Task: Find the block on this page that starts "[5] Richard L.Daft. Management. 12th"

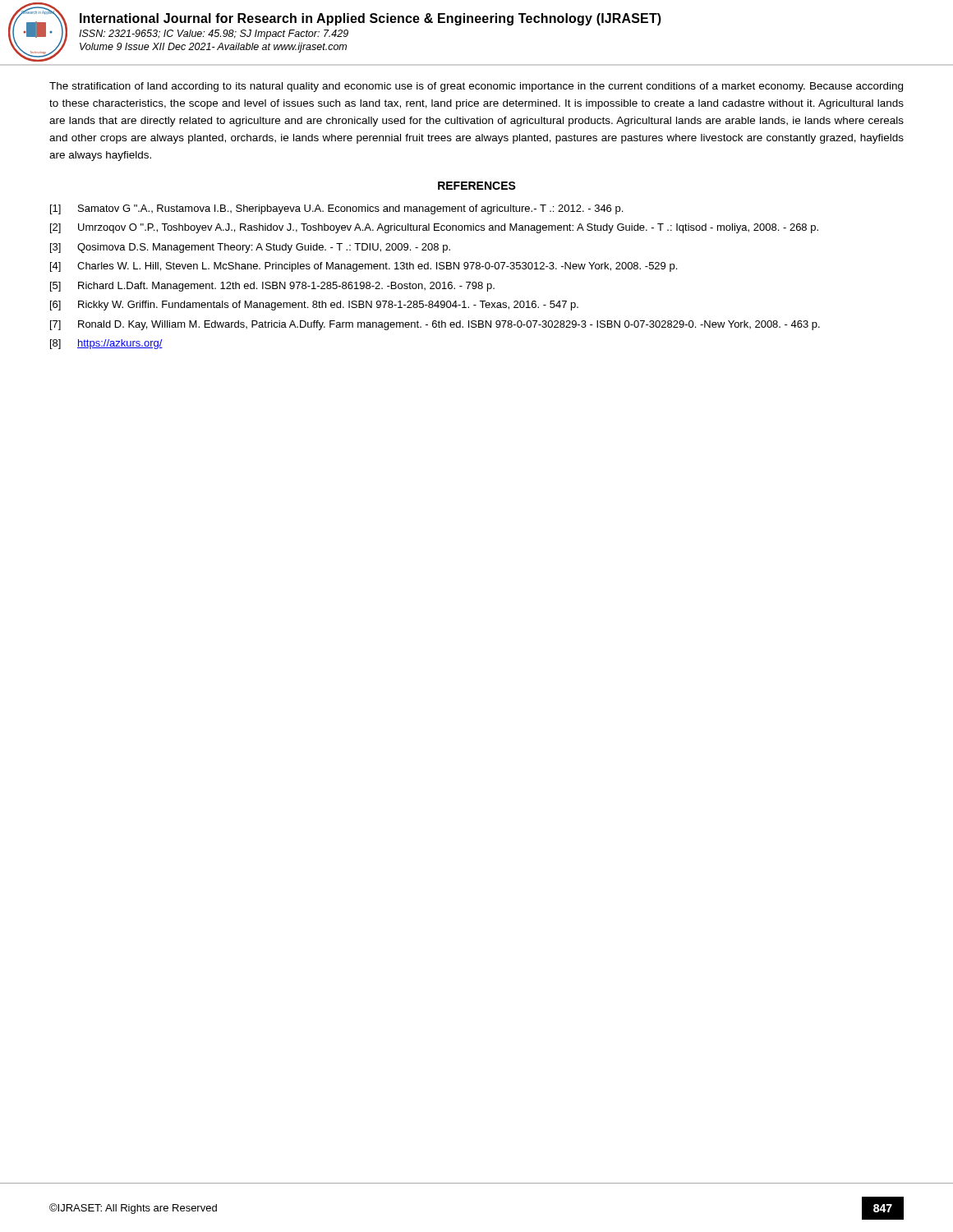Action: point(476,285)
